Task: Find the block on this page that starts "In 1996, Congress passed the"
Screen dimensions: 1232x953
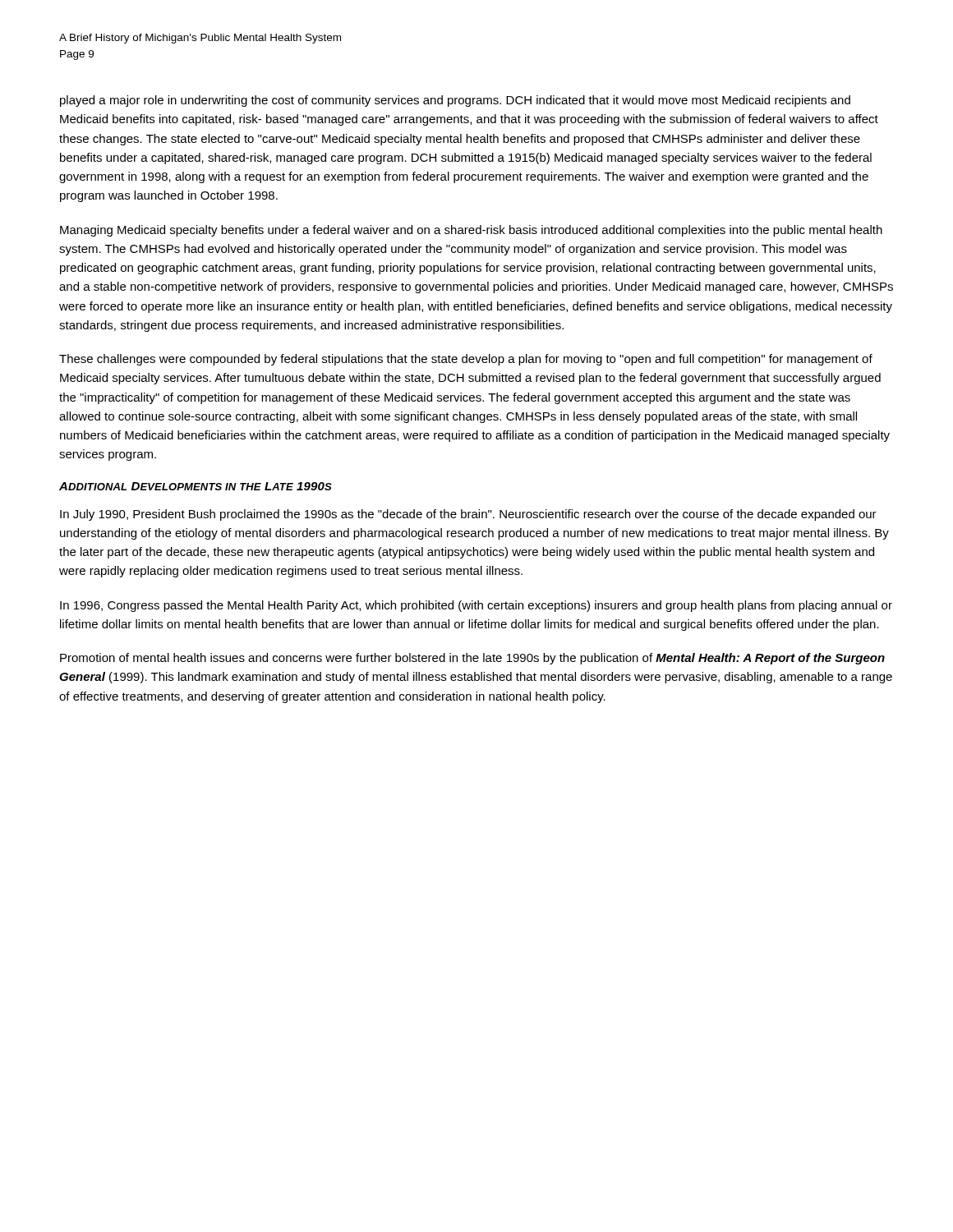Action: click(476, 614)
